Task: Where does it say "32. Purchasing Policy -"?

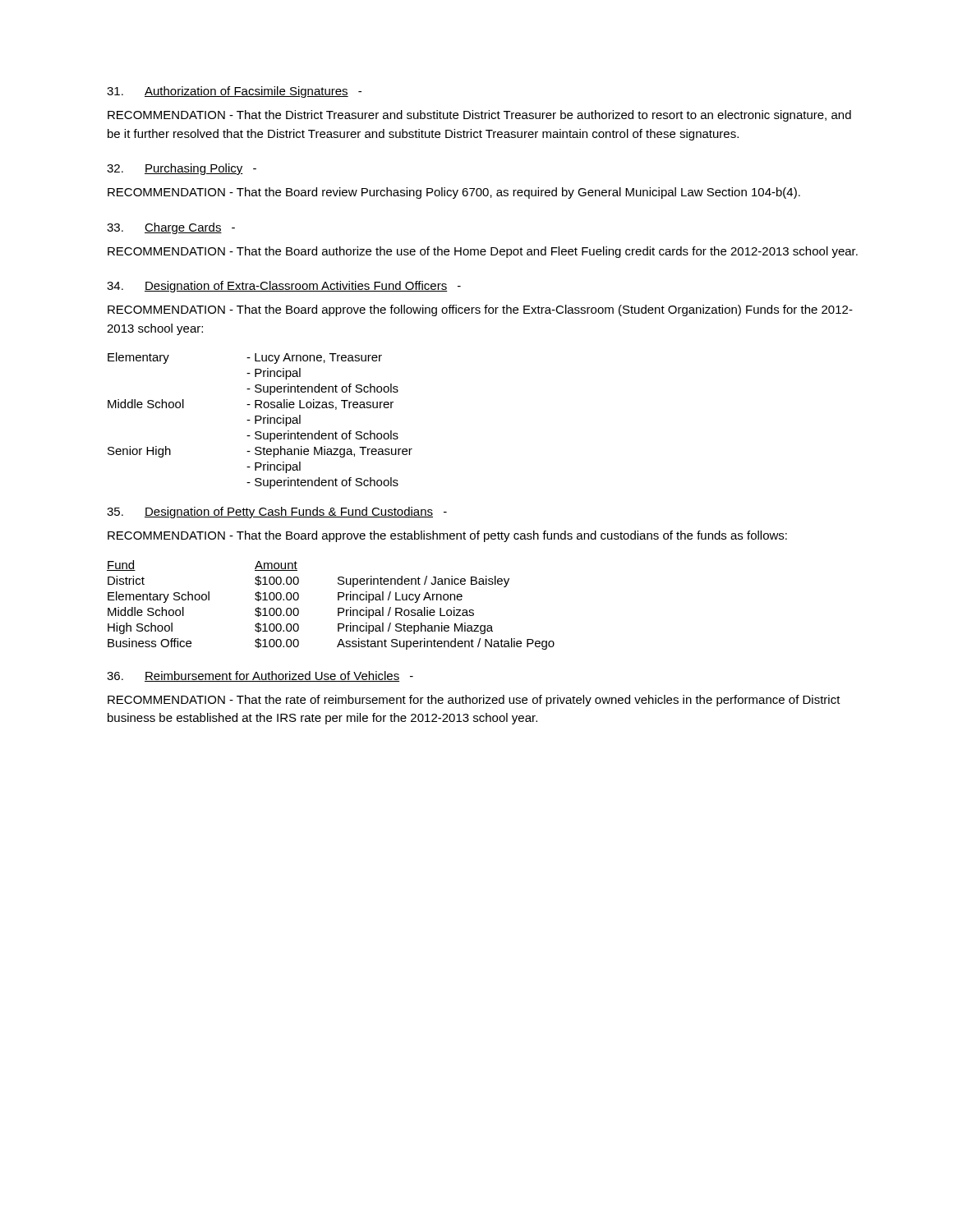Action: point(182,168)
